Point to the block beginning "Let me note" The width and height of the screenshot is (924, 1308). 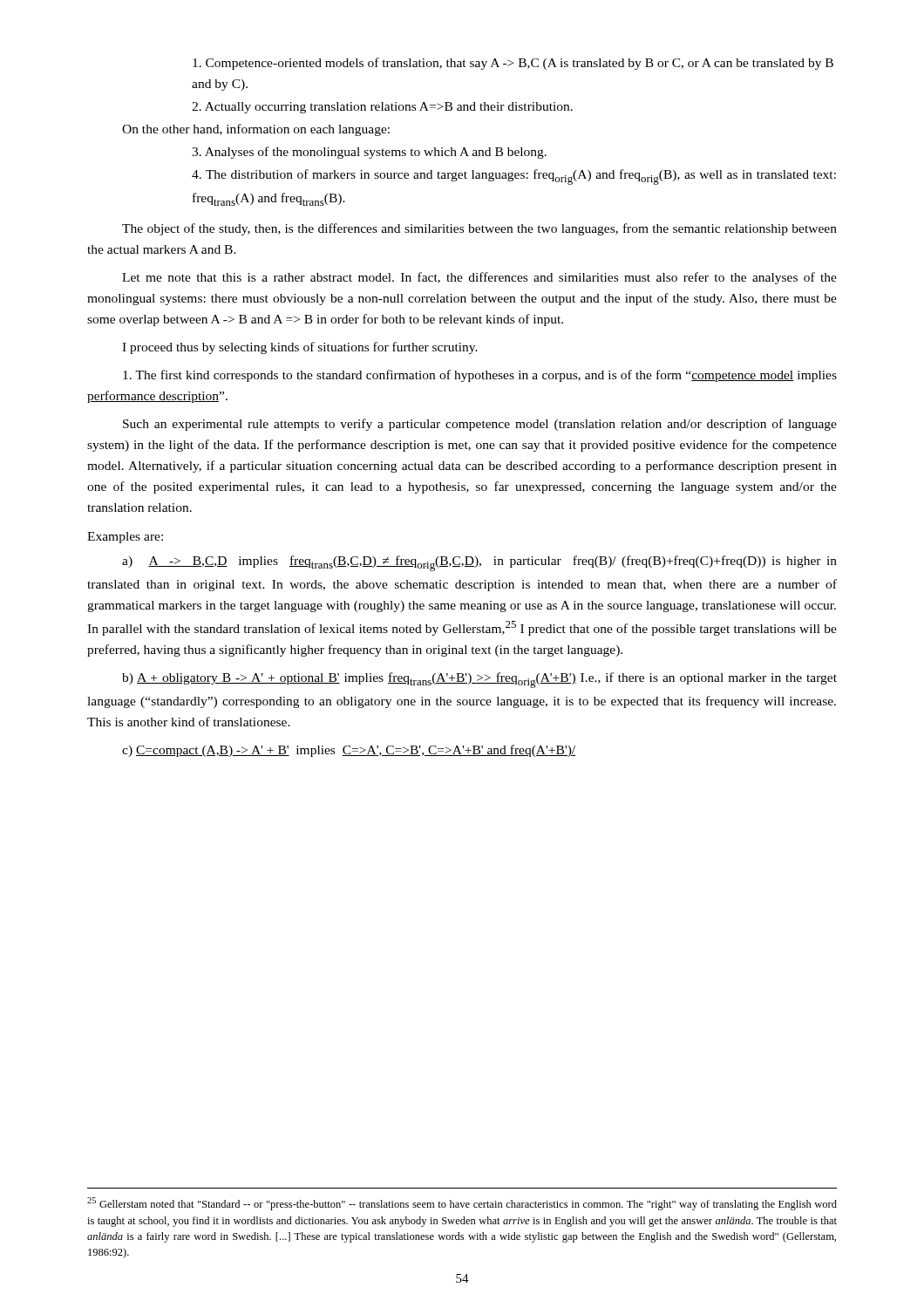(462, 298)
